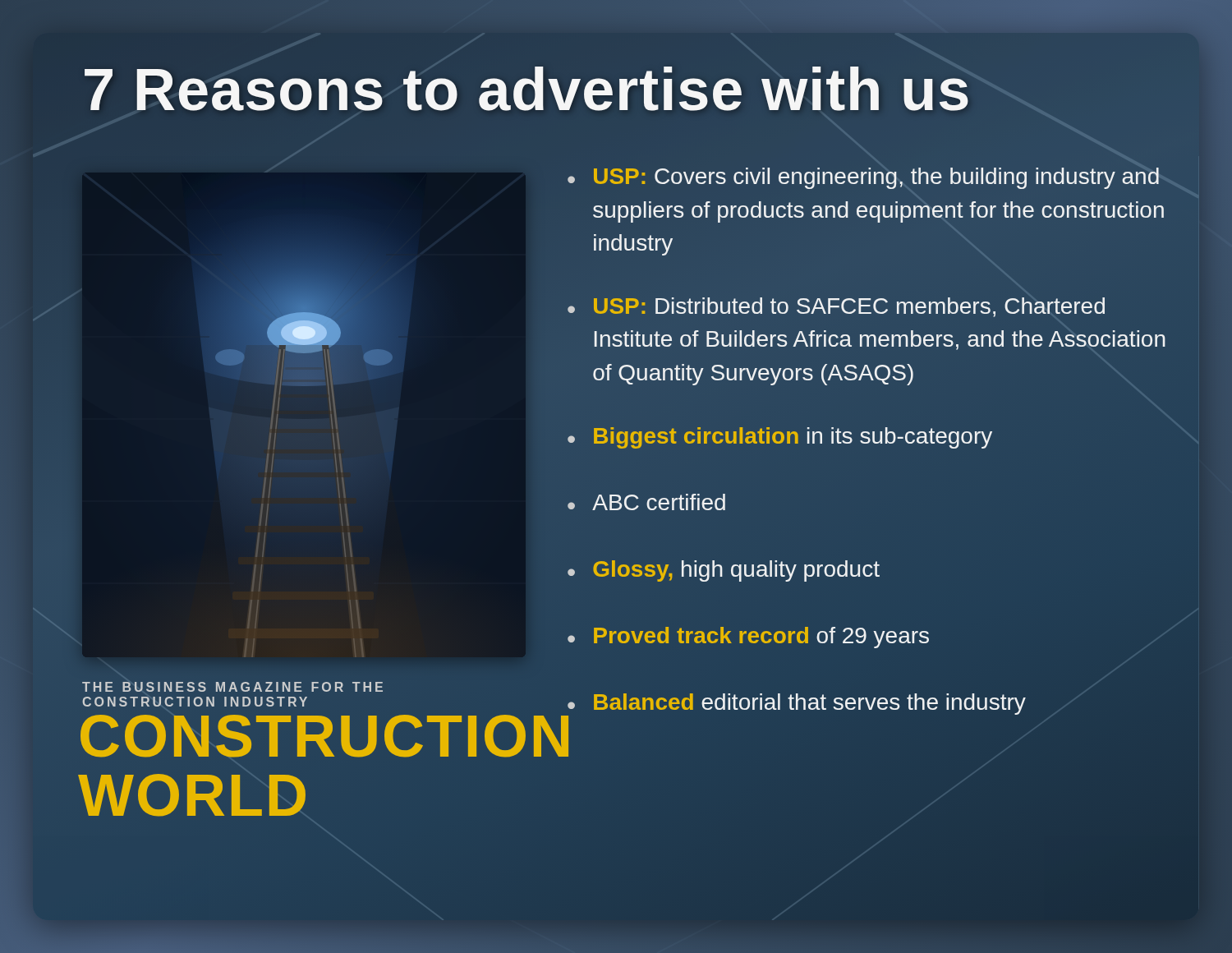
Task: Find the photo
Action: pos(304,415)
